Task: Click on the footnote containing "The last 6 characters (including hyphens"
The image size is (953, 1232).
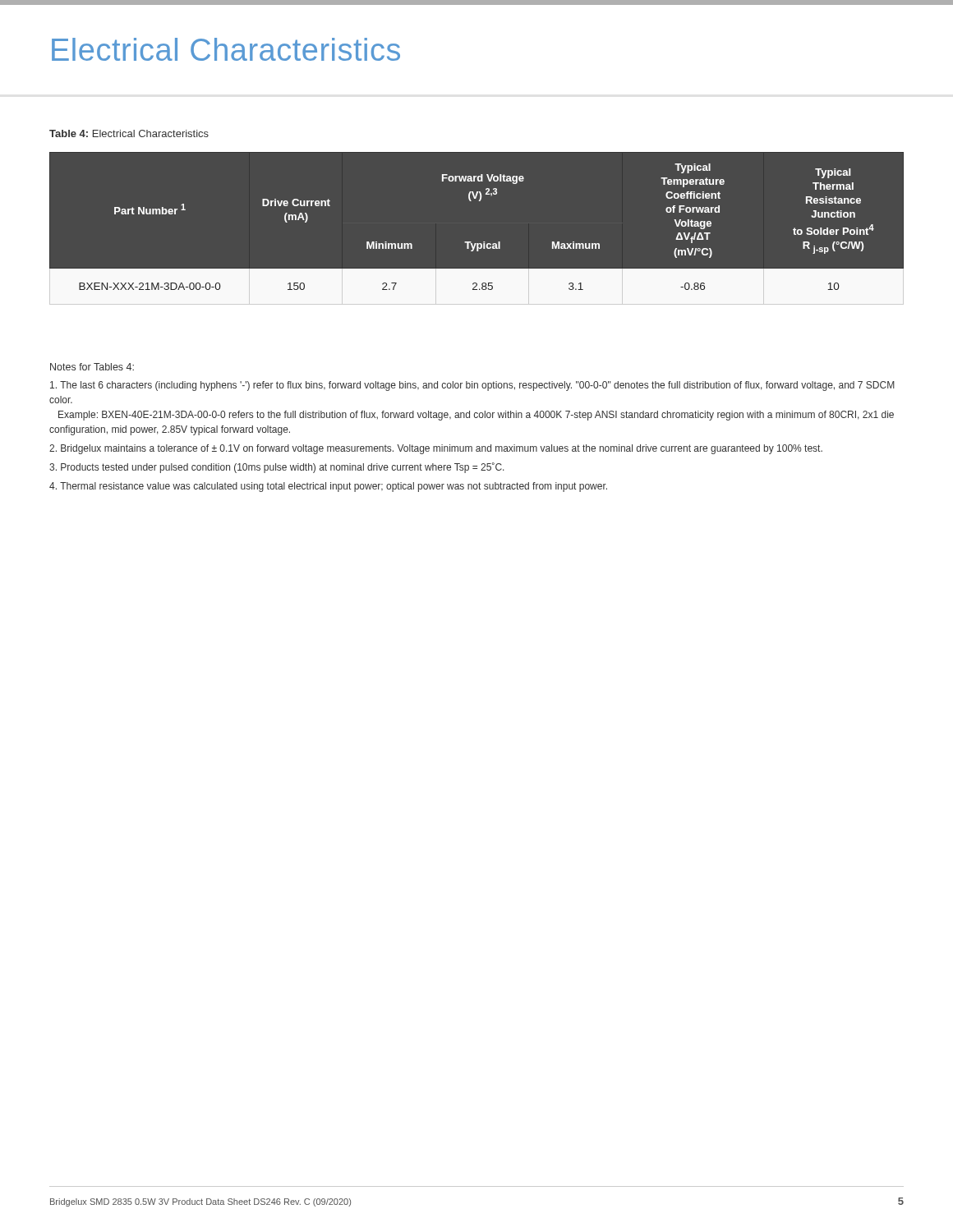Action: (x=472, y=407)
